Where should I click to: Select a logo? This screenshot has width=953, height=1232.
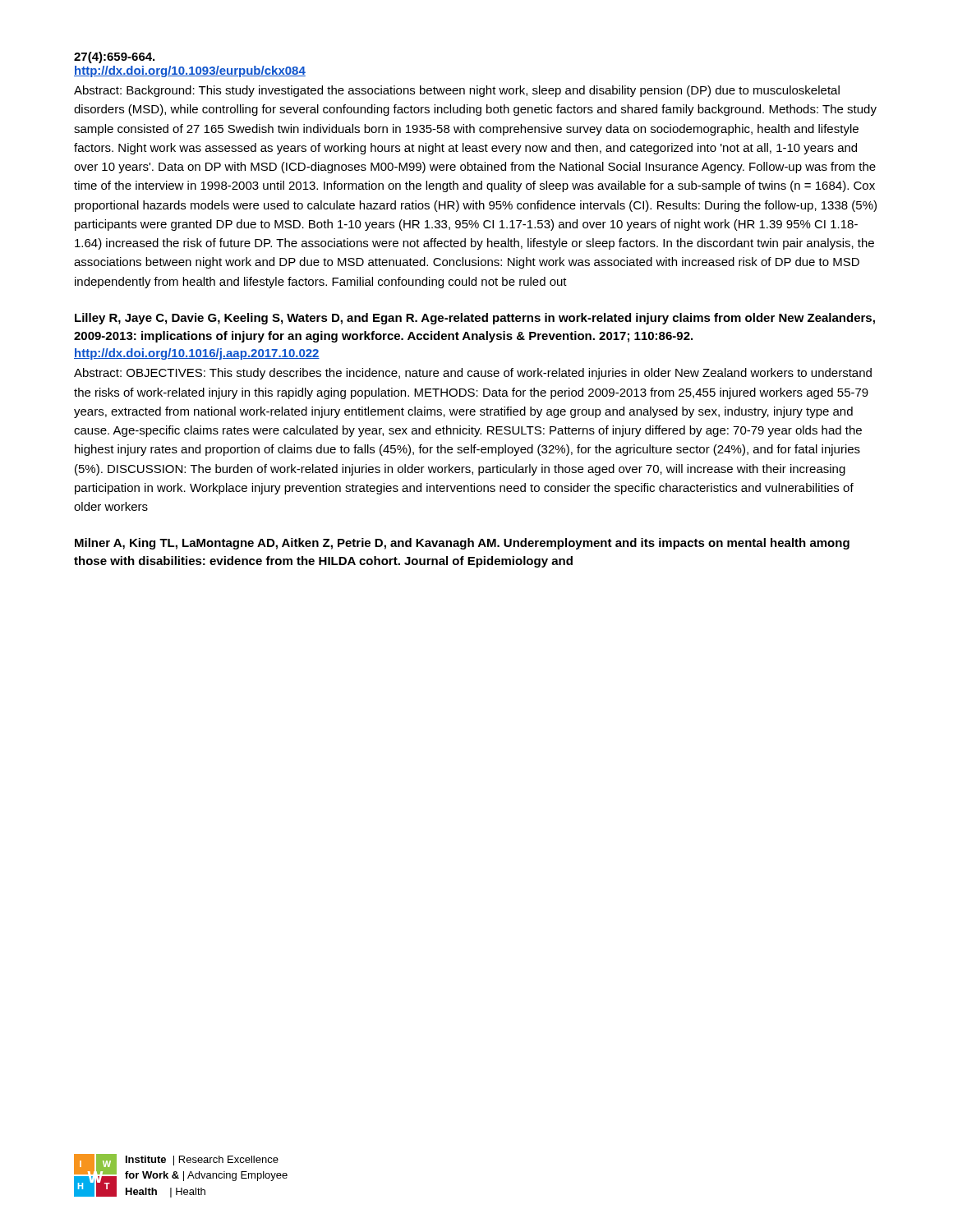pyautogui.click(x=181, y=1175)
